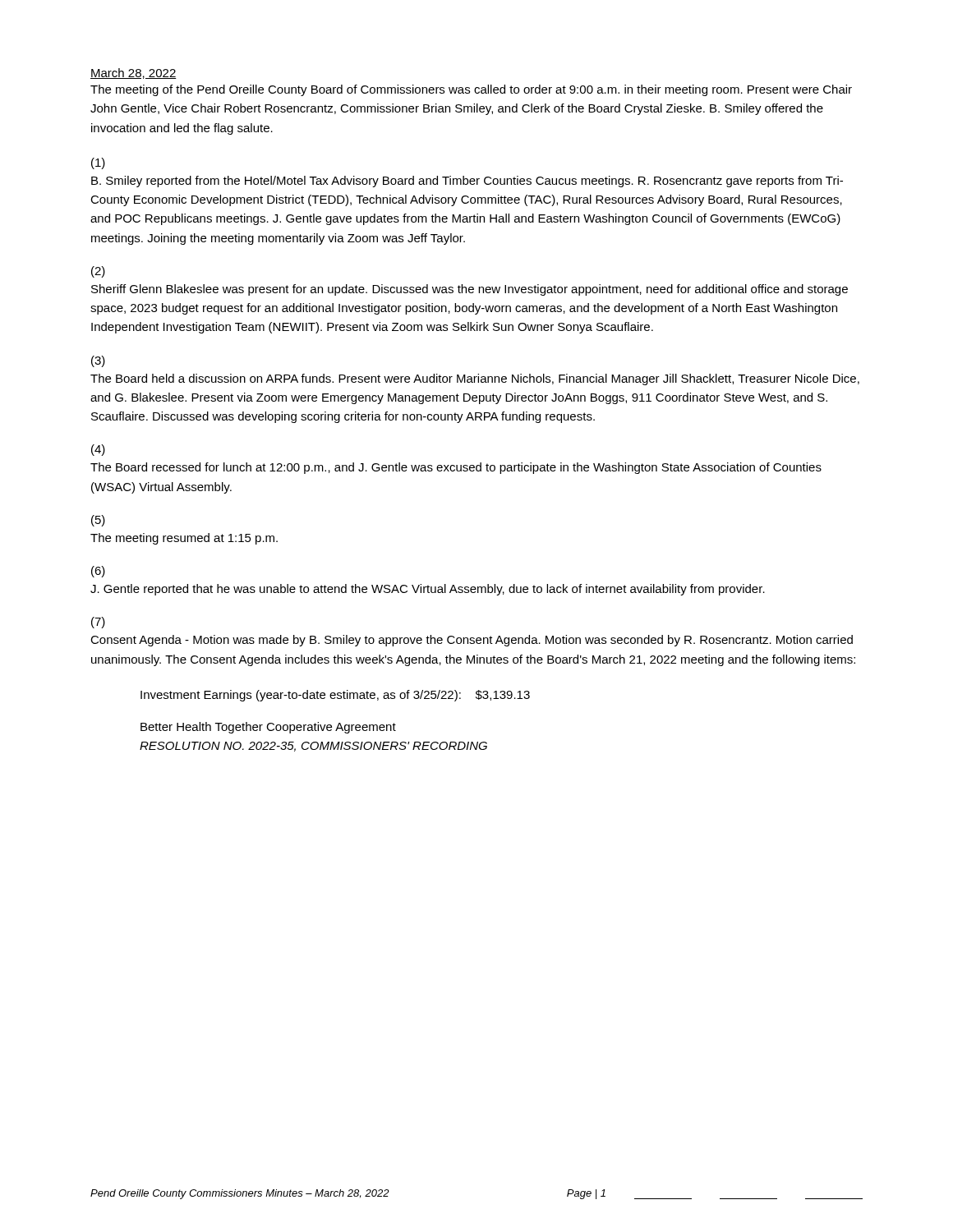Navigate to the text starting "Better Health Together Cooperative"
Image resolution: width=953 pixels, height=1232 pixels.
tap(314, 736)
